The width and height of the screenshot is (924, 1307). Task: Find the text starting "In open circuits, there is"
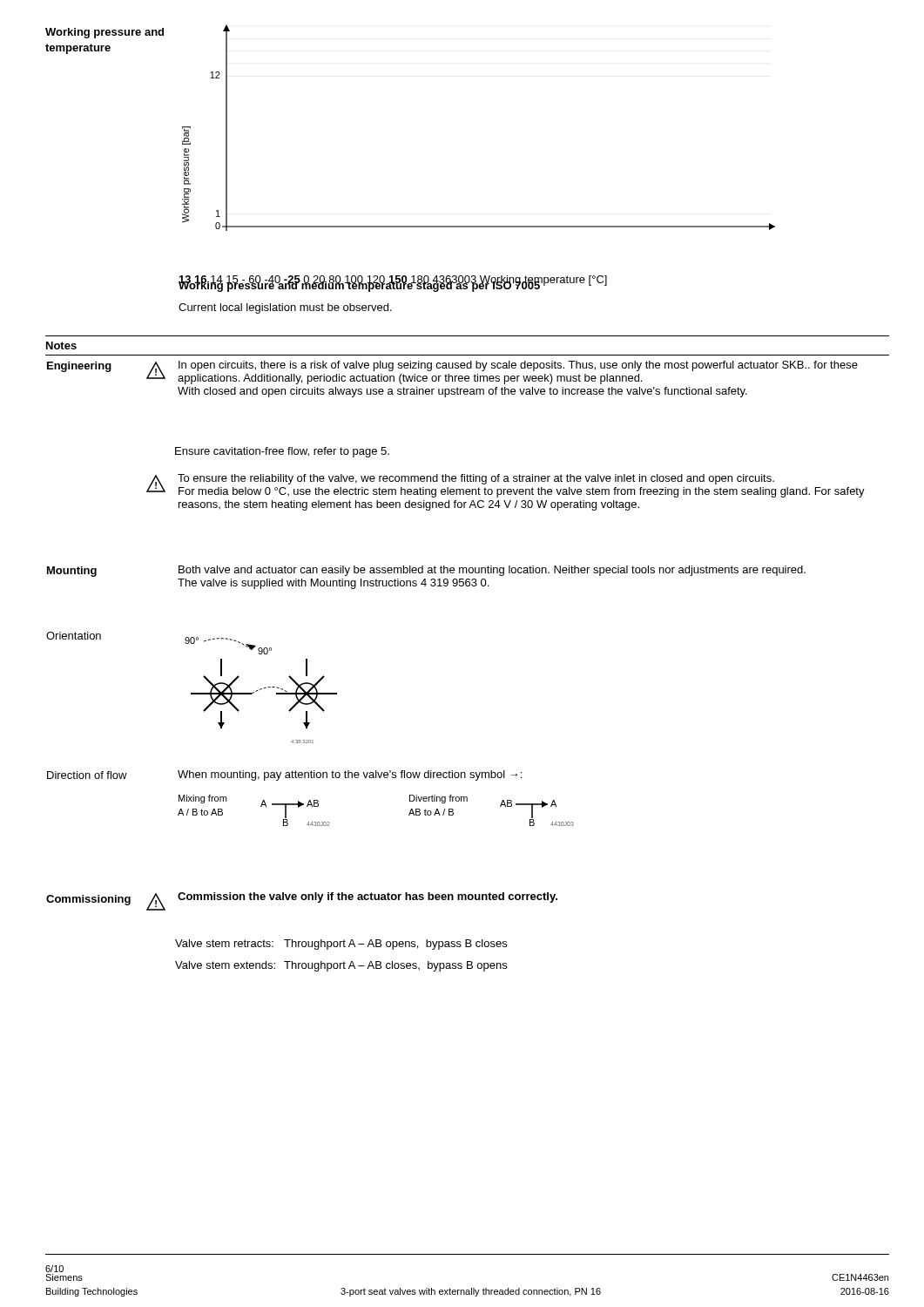[518, 378]
